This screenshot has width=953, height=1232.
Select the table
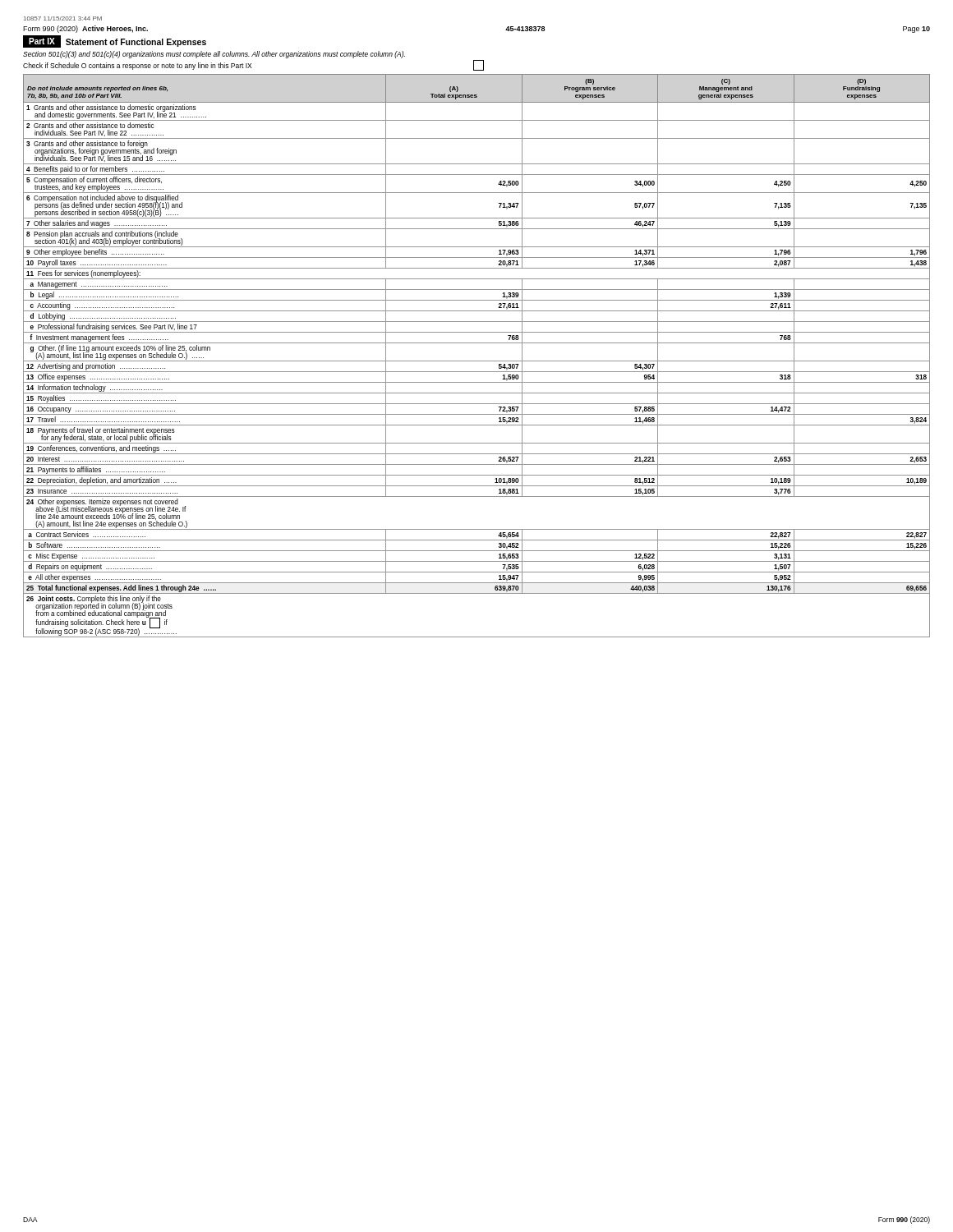pos(476,356)
